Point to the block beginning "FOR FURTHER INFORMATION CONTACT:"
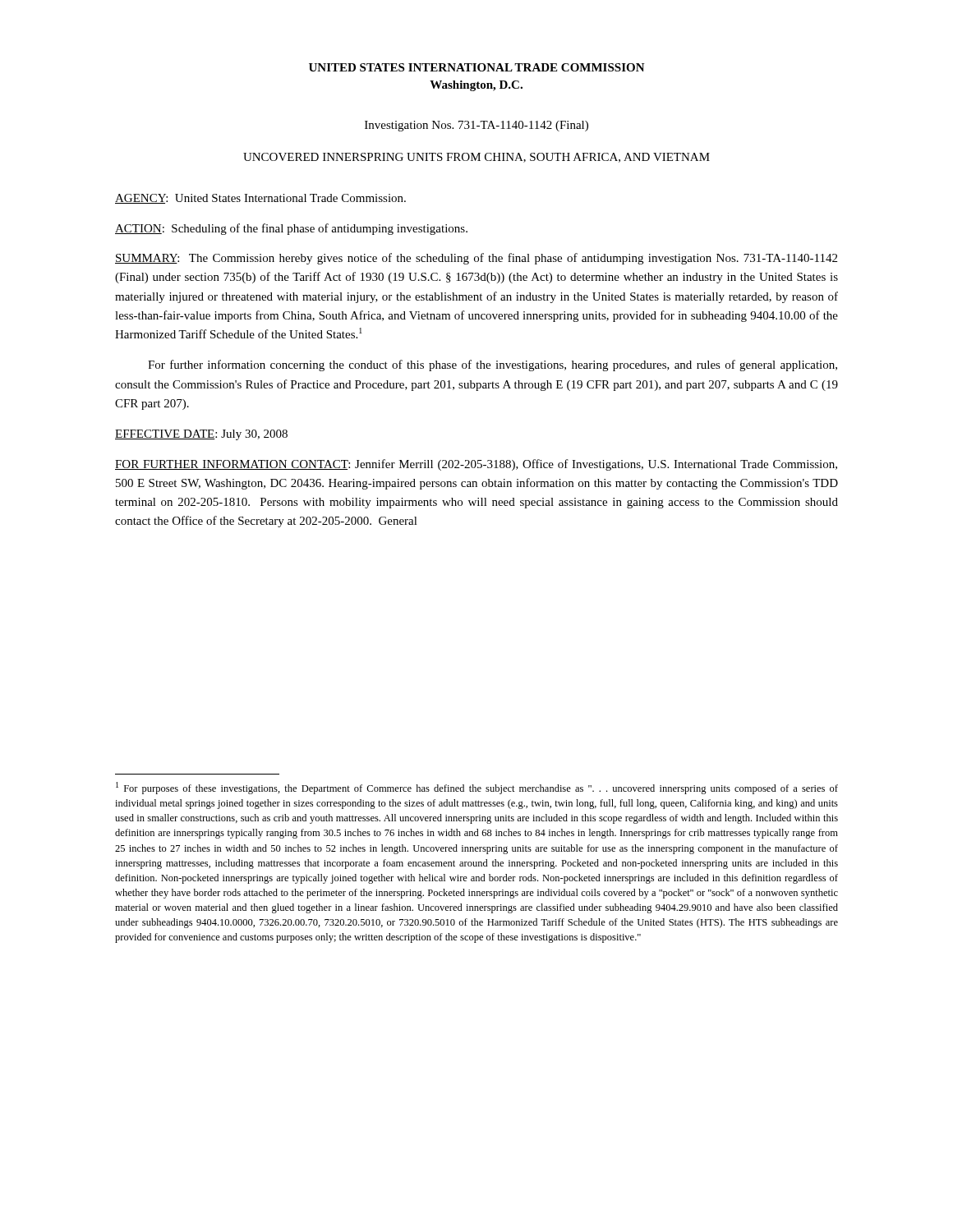953x1232 pixels. [476, 492]
